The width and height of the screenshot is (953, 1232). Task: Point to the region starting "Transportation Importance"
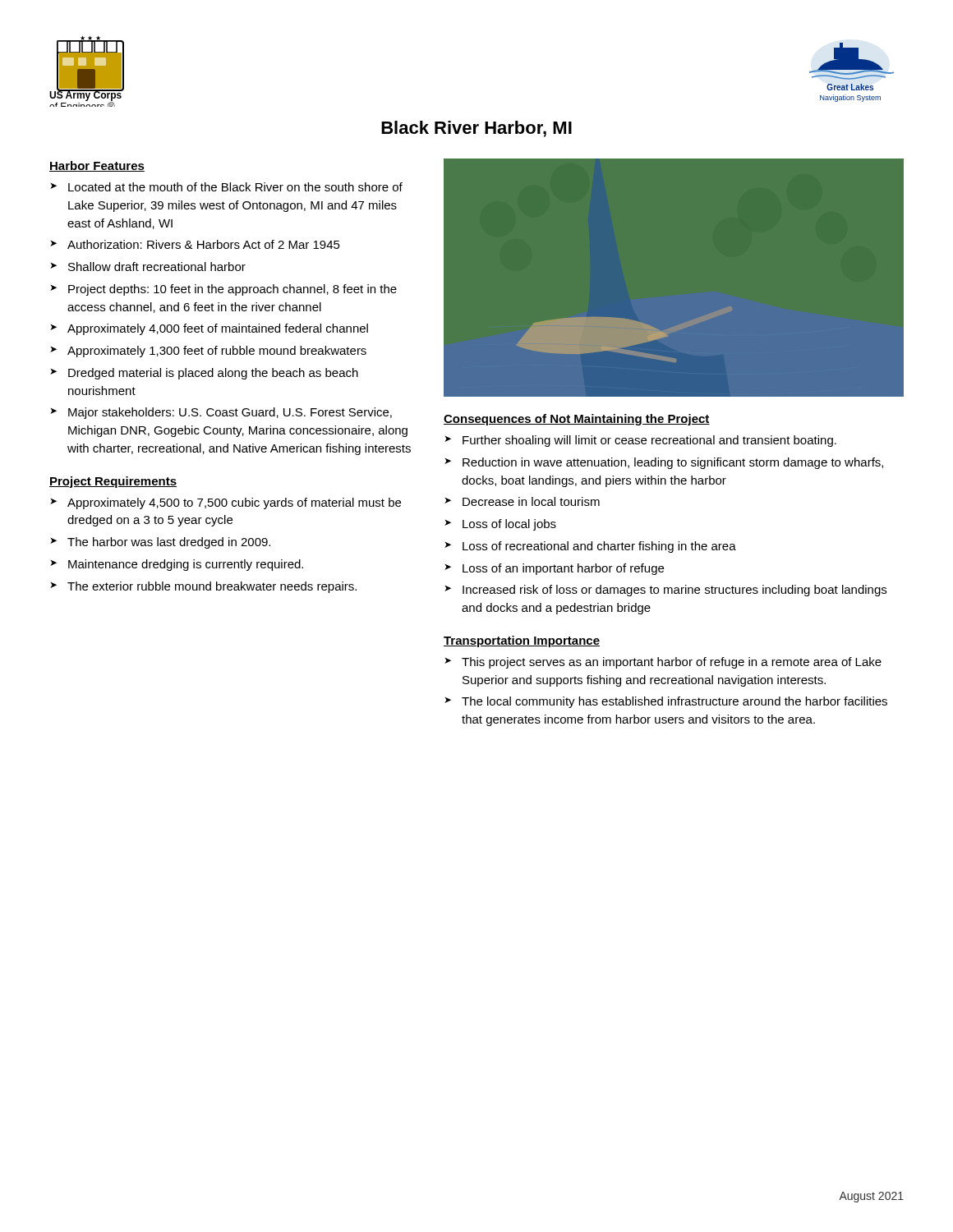(522, 640)
